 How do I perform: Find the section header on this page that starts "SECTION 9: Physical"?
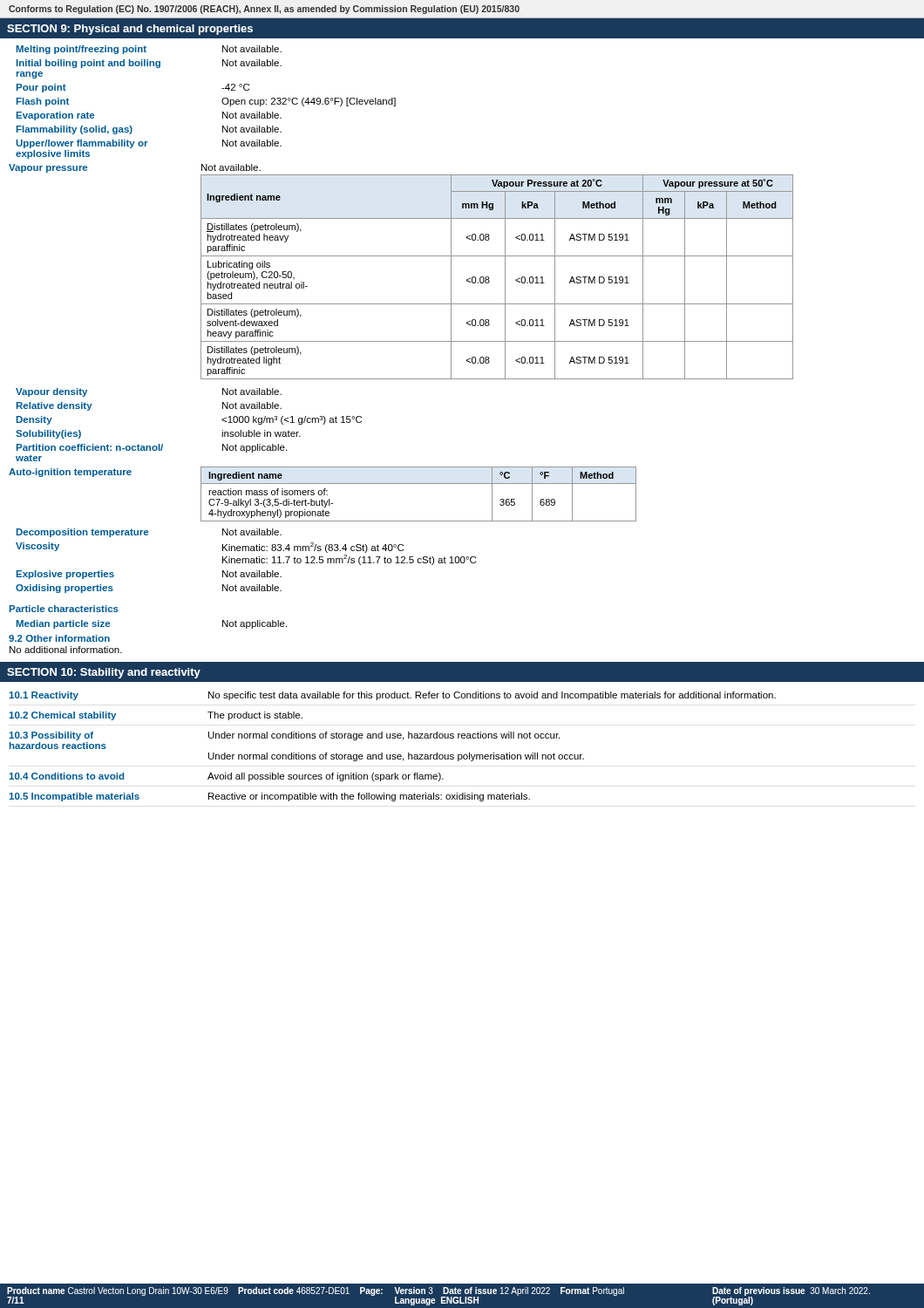pos(130,28)
